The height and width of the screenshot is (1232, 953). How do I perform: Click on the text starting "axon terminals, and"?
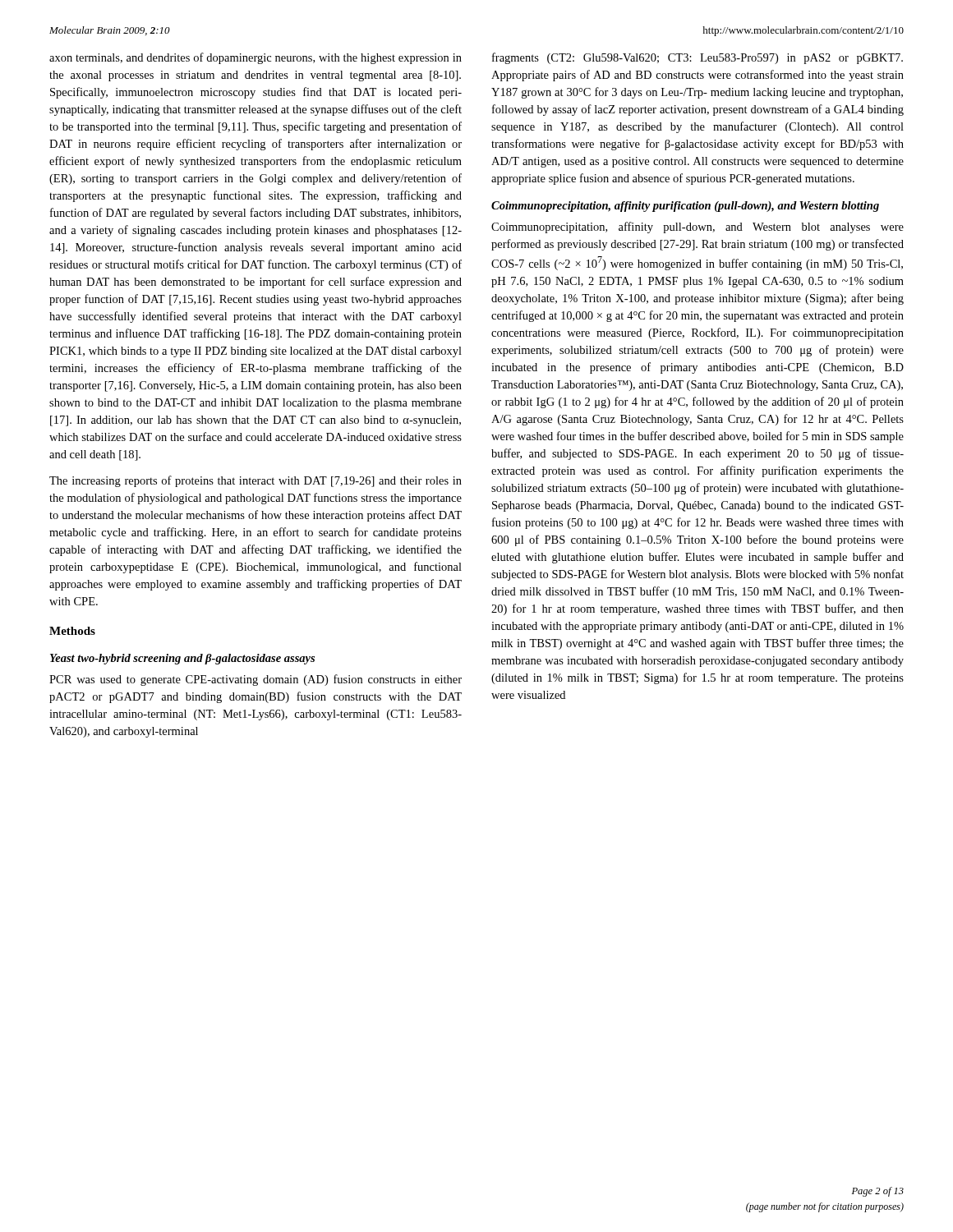[x=255, y=256]
